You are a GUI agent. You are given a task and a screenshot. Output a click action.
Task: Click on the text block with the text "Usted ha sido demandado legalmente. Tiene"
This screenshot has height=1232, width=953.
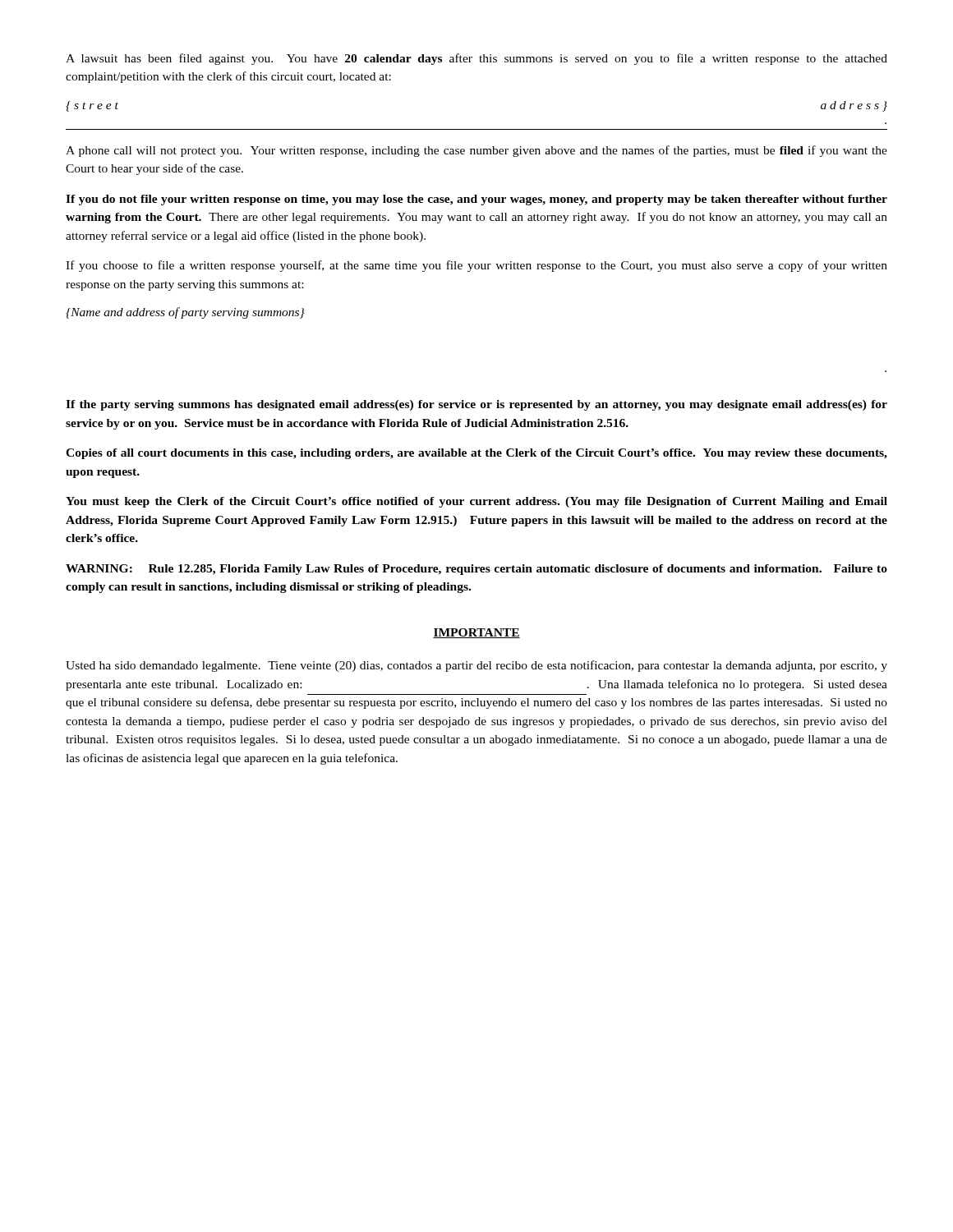(476, 711)
